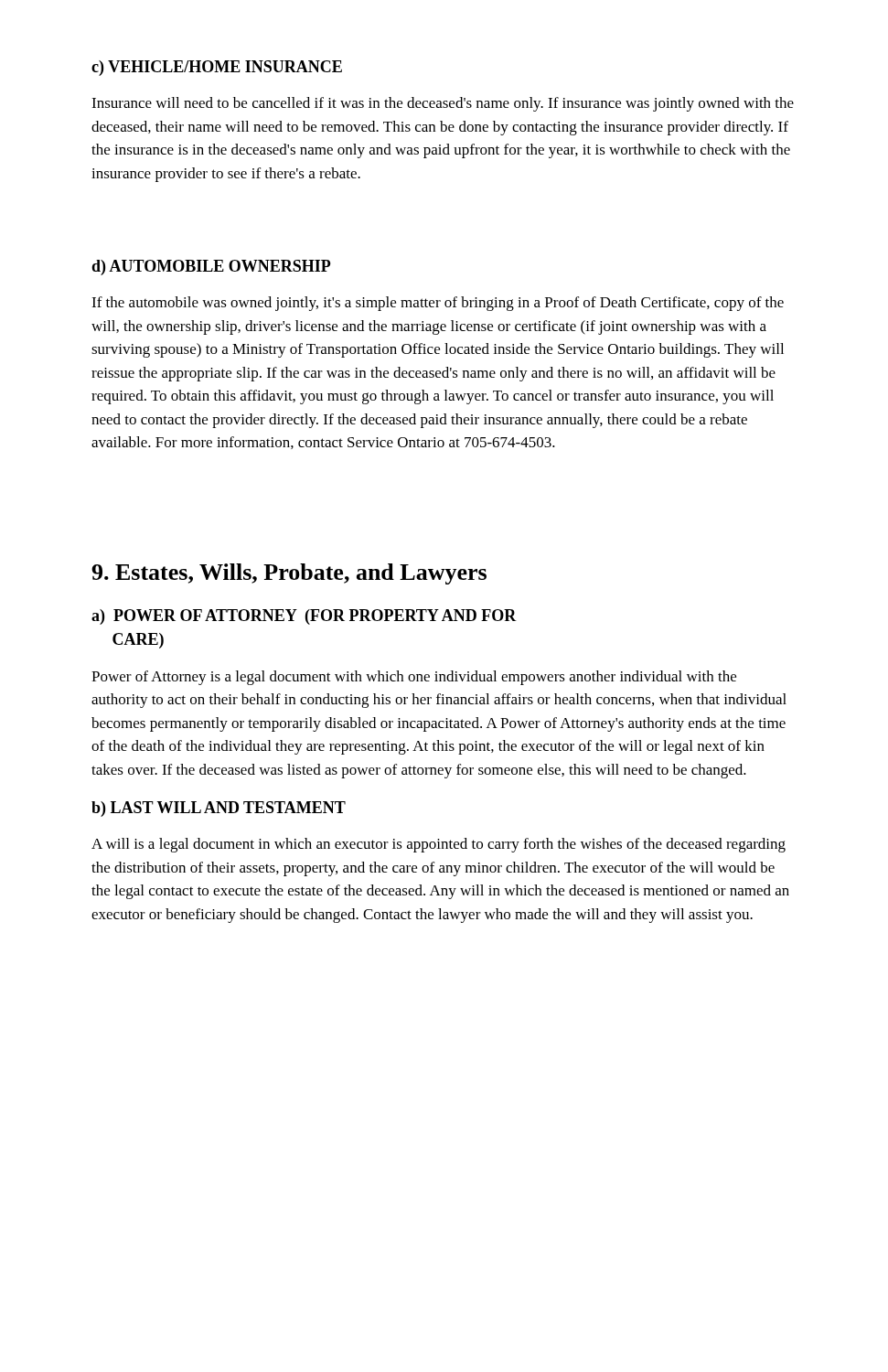Find the text starting "b) LAST WILL AND TESTAMENT"

(x=218, y=808)
